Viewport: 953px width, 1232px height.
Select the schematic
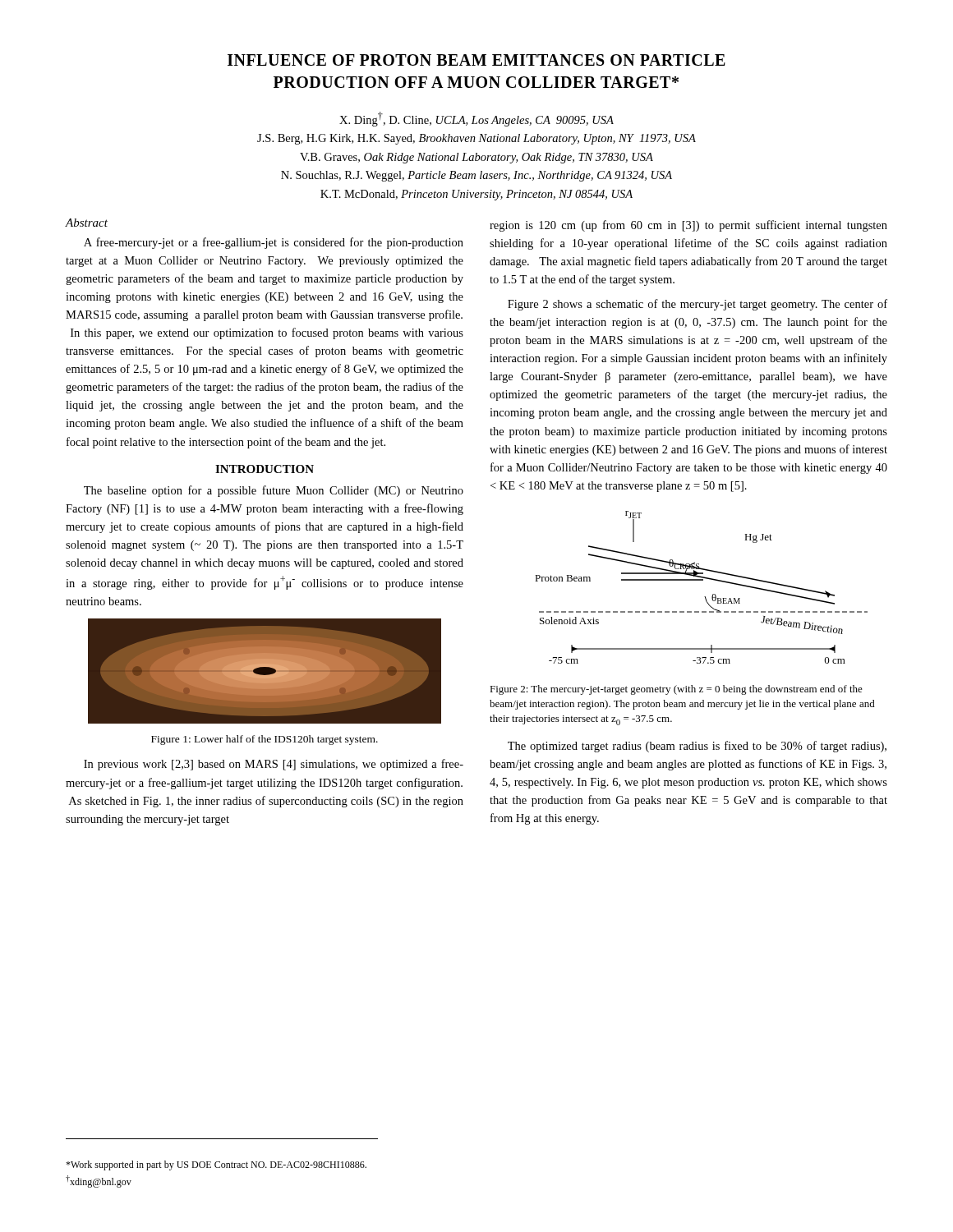(688, 589)
